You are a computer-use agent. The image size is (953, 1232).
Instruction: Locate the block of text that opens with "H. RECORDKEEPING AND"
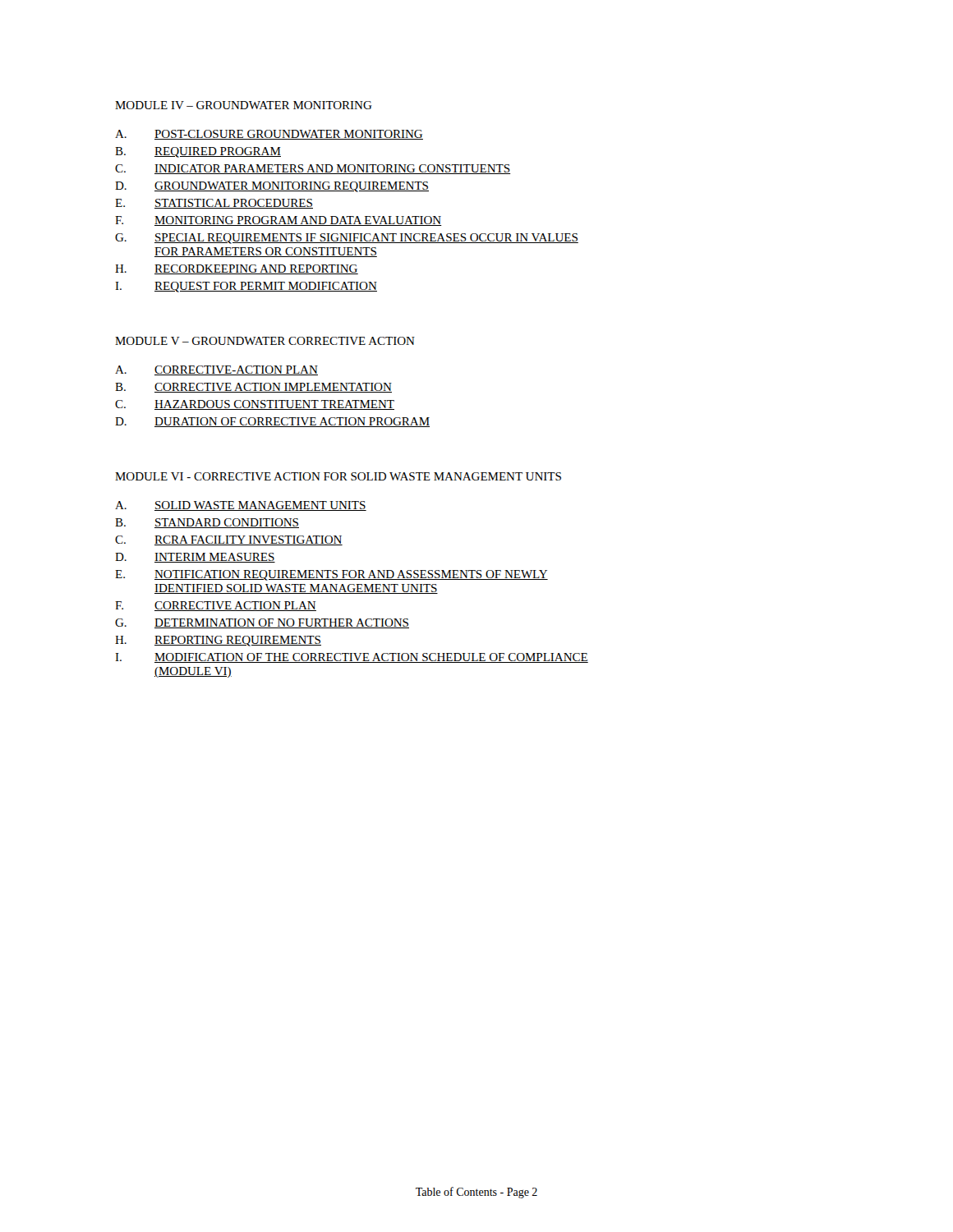[x=236, y=269]
